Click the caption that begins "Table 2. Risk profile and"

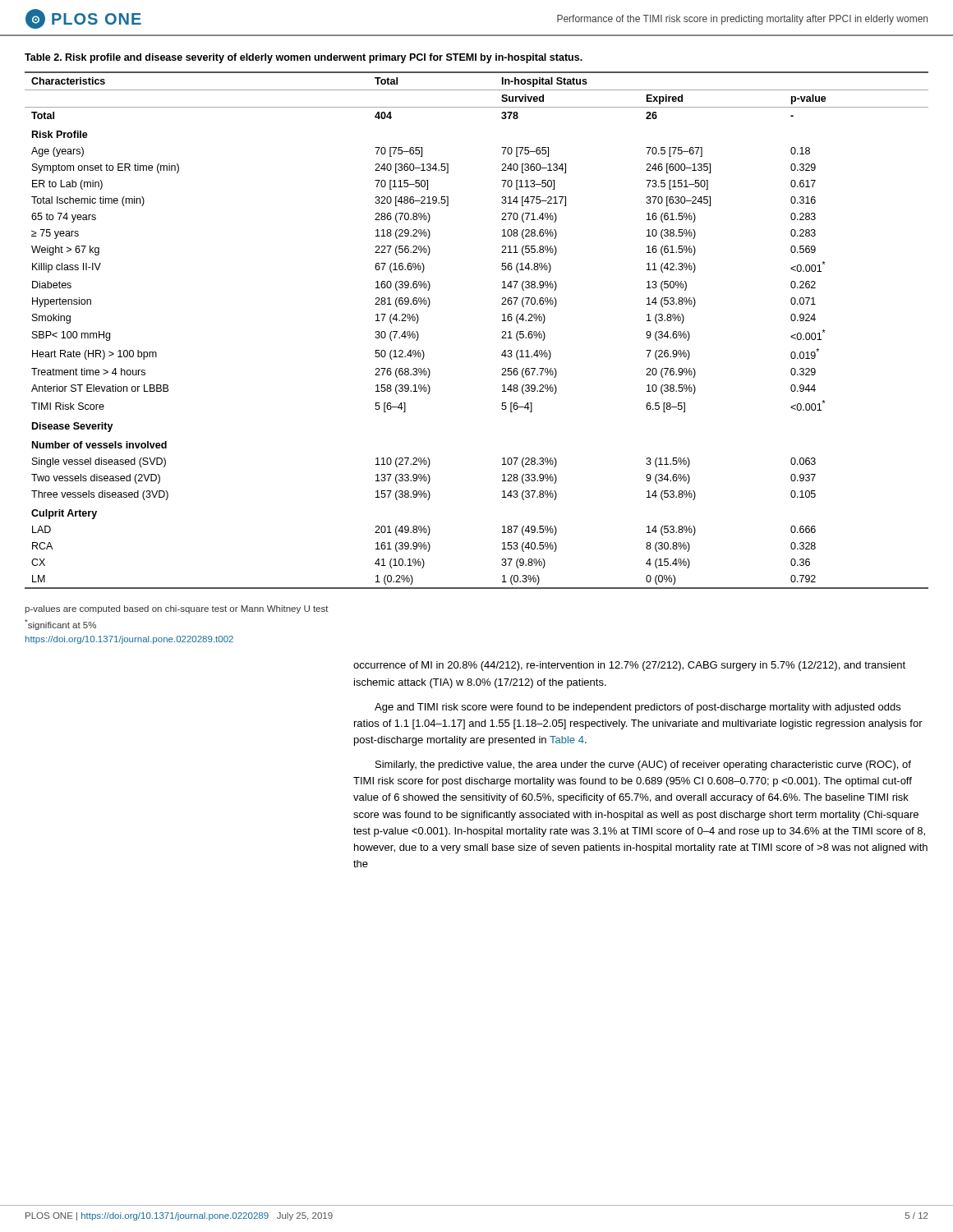(x=304, y=57)
